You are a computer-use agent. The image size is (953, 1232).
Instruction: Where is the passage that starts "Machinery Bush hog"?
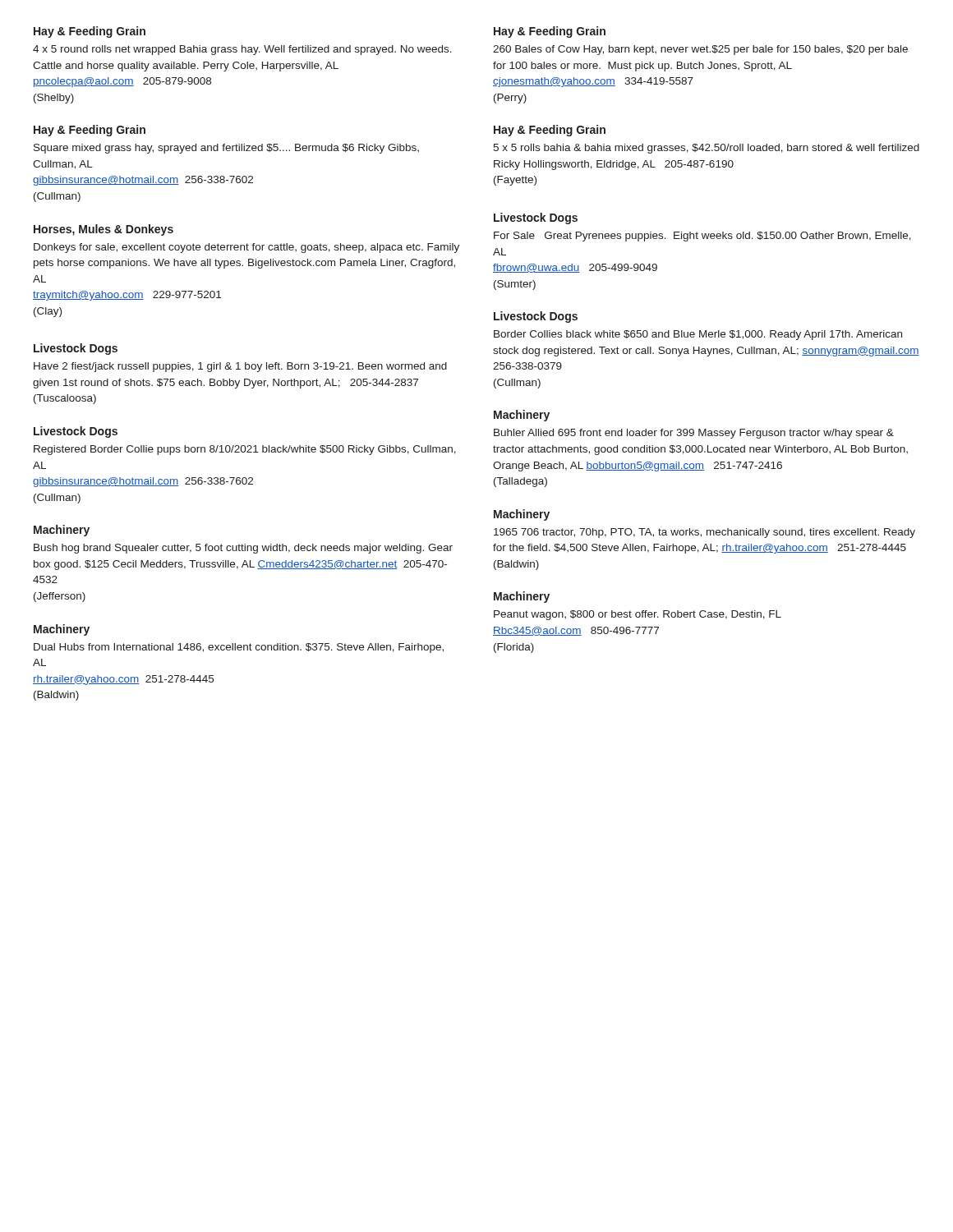[246, 564]
